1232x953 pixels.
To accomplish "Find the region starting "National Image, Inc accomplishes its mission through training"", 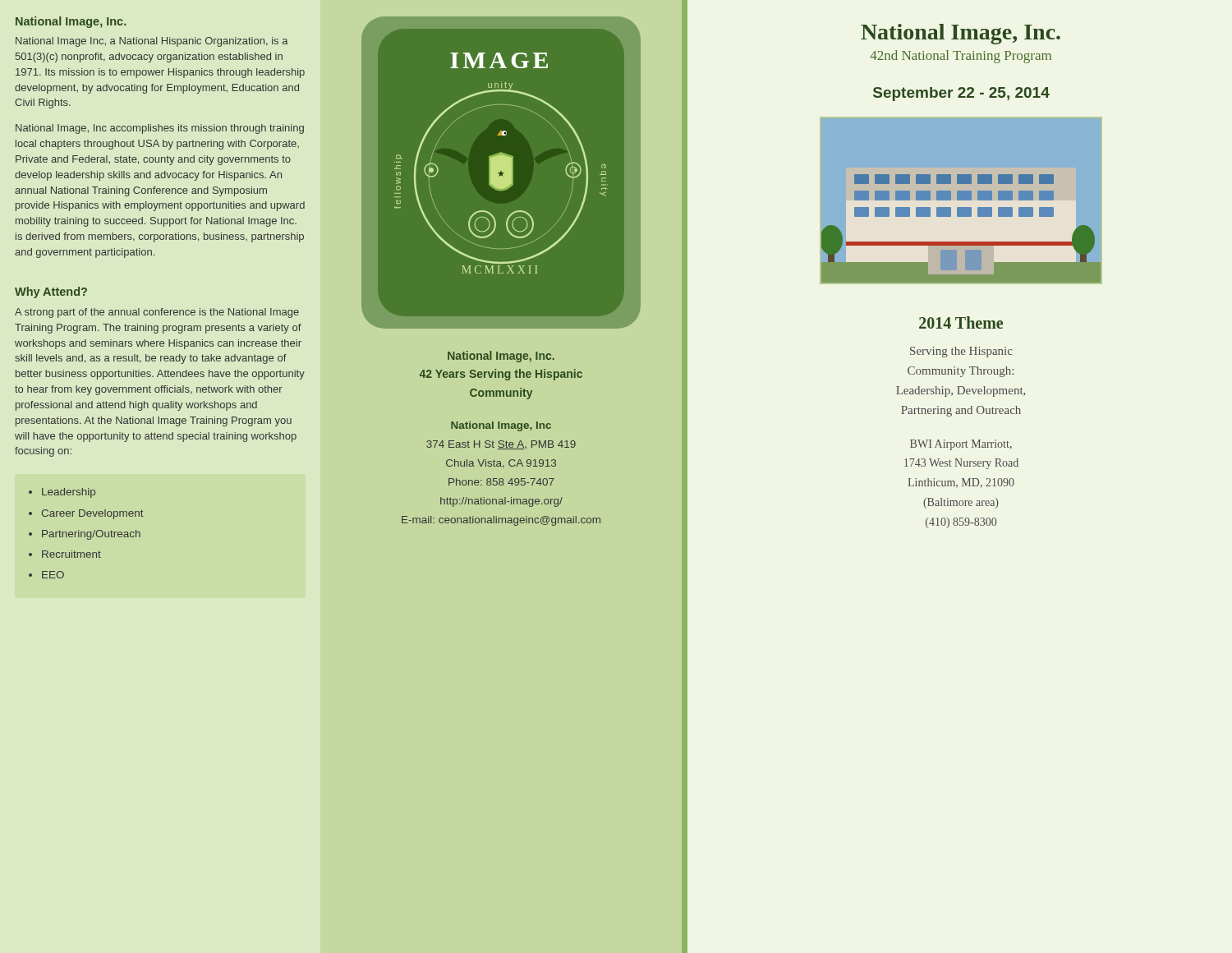I will 160,190.
